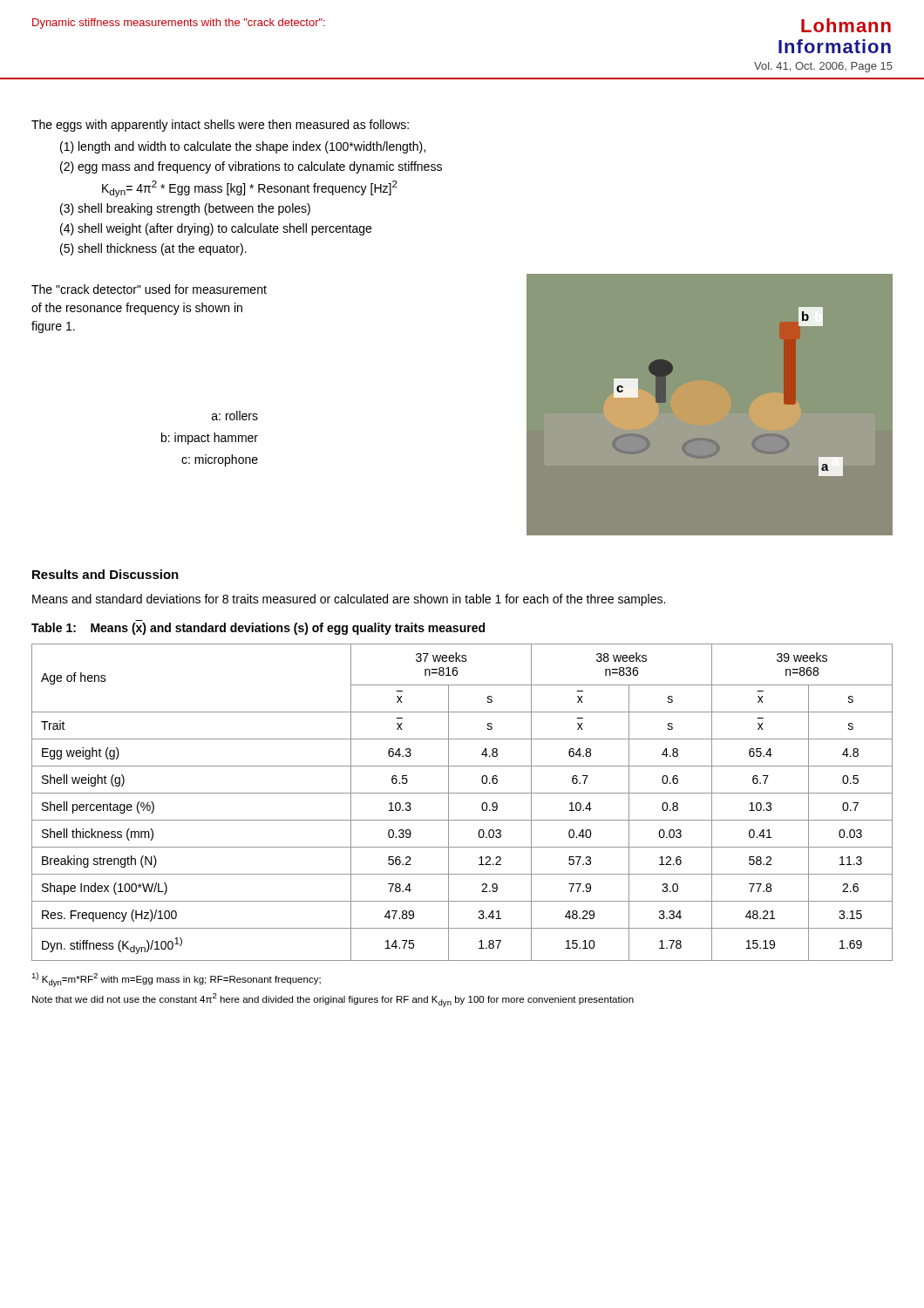Find the region starting "Means and standard deviations for 8"
This screenshot has height=1308, width=924.
[349, 599]
